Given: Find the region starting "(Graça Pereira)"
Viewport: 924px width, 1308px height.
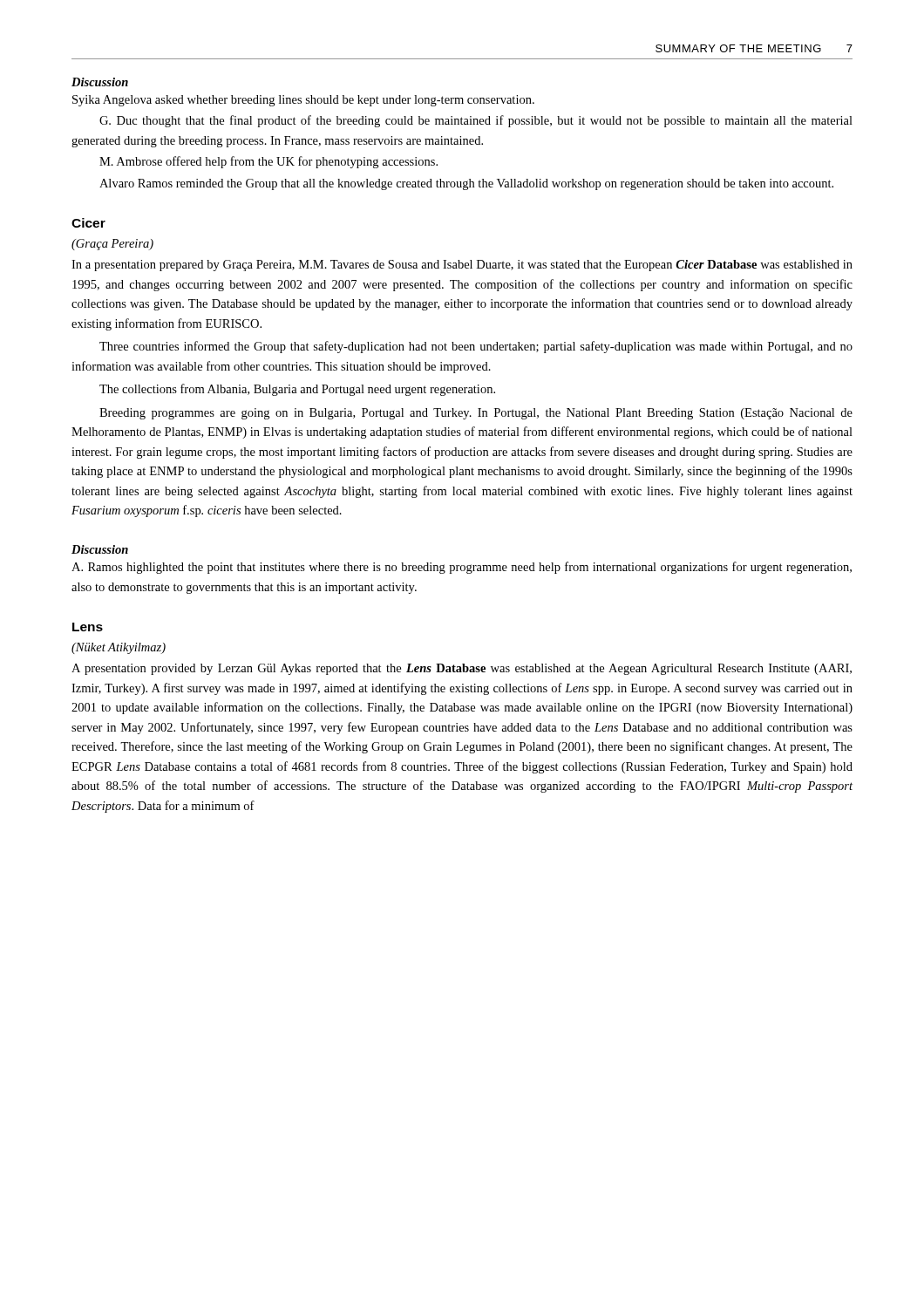Looking at the screenshot, I should coord(113,244).
